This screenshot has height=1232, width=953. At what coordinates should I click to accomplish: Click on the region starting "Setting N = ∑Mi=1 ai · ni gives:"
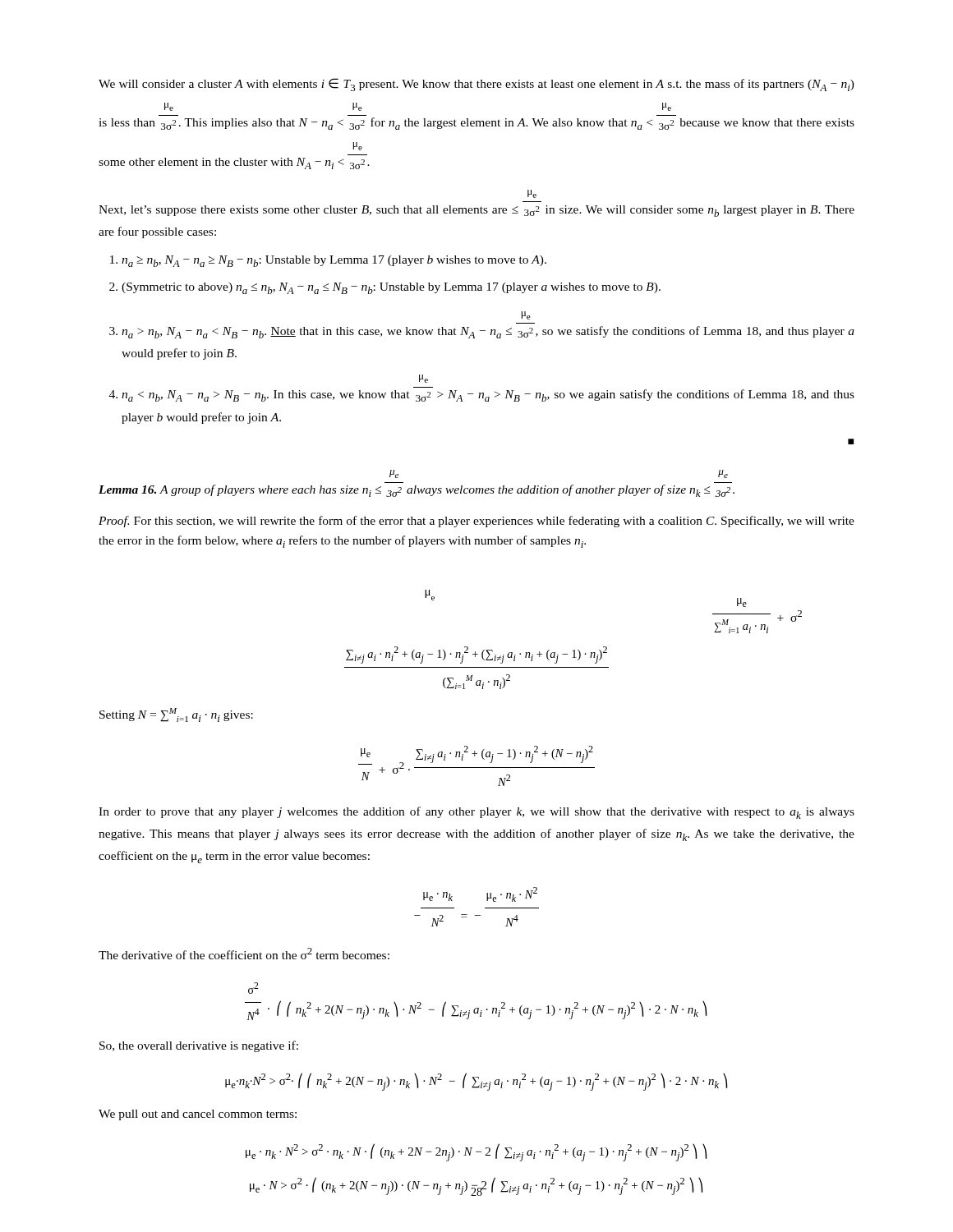(x=176, y=715)
